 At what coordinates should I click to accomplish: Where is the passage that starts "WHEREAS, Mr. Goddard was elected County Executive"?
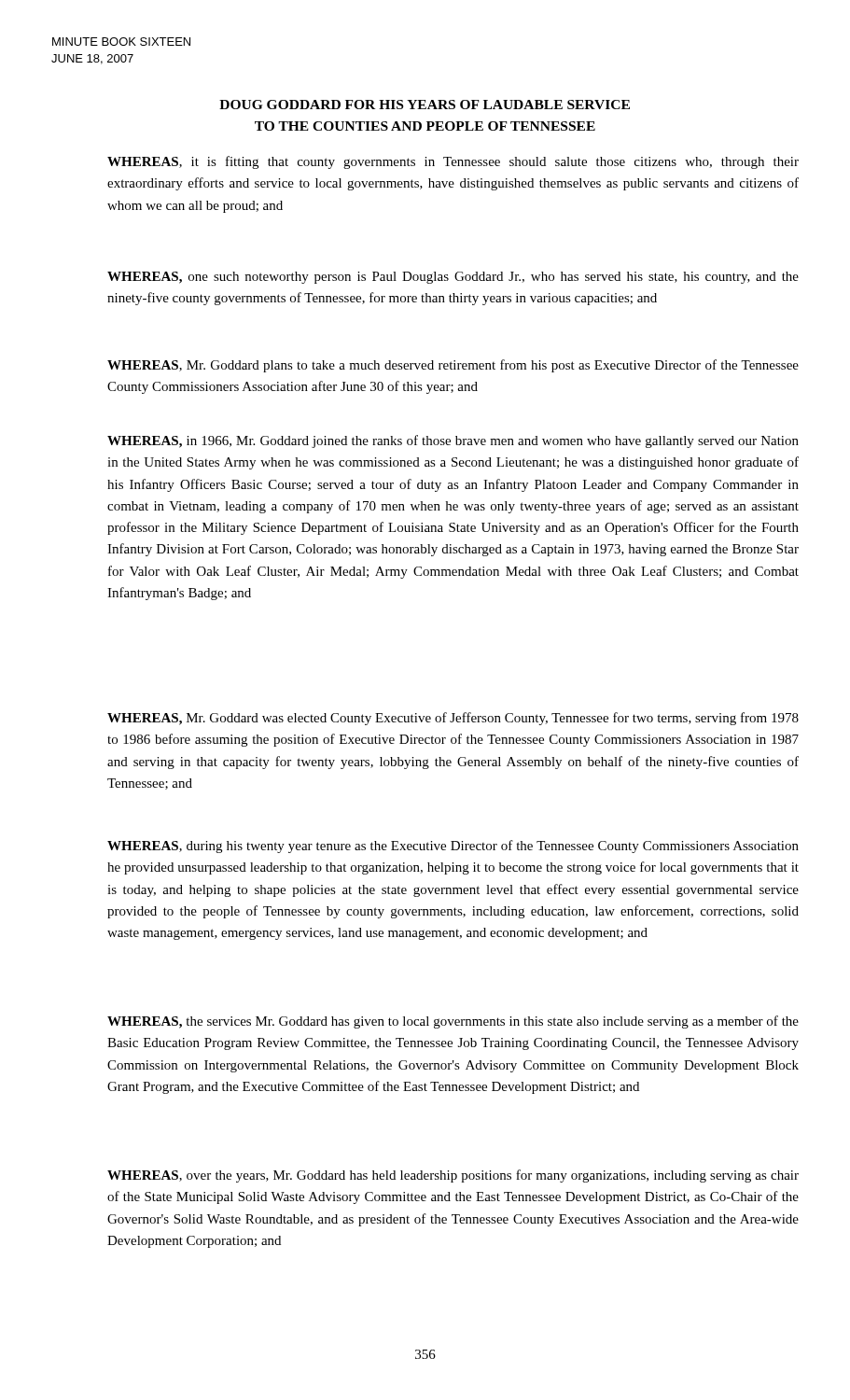[x=453, y=751]
